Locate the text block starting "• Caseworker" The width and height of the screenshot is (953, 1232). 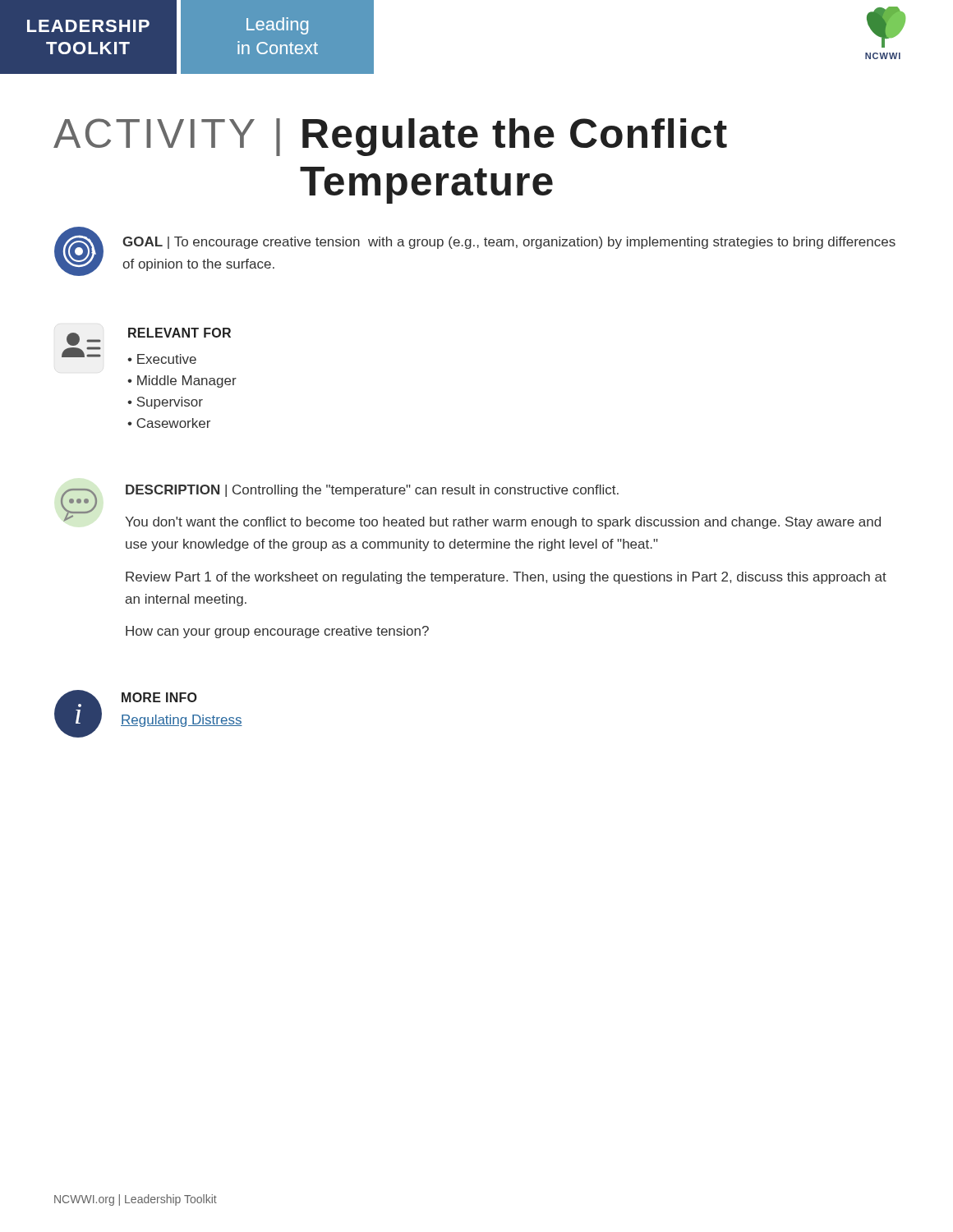169,423
